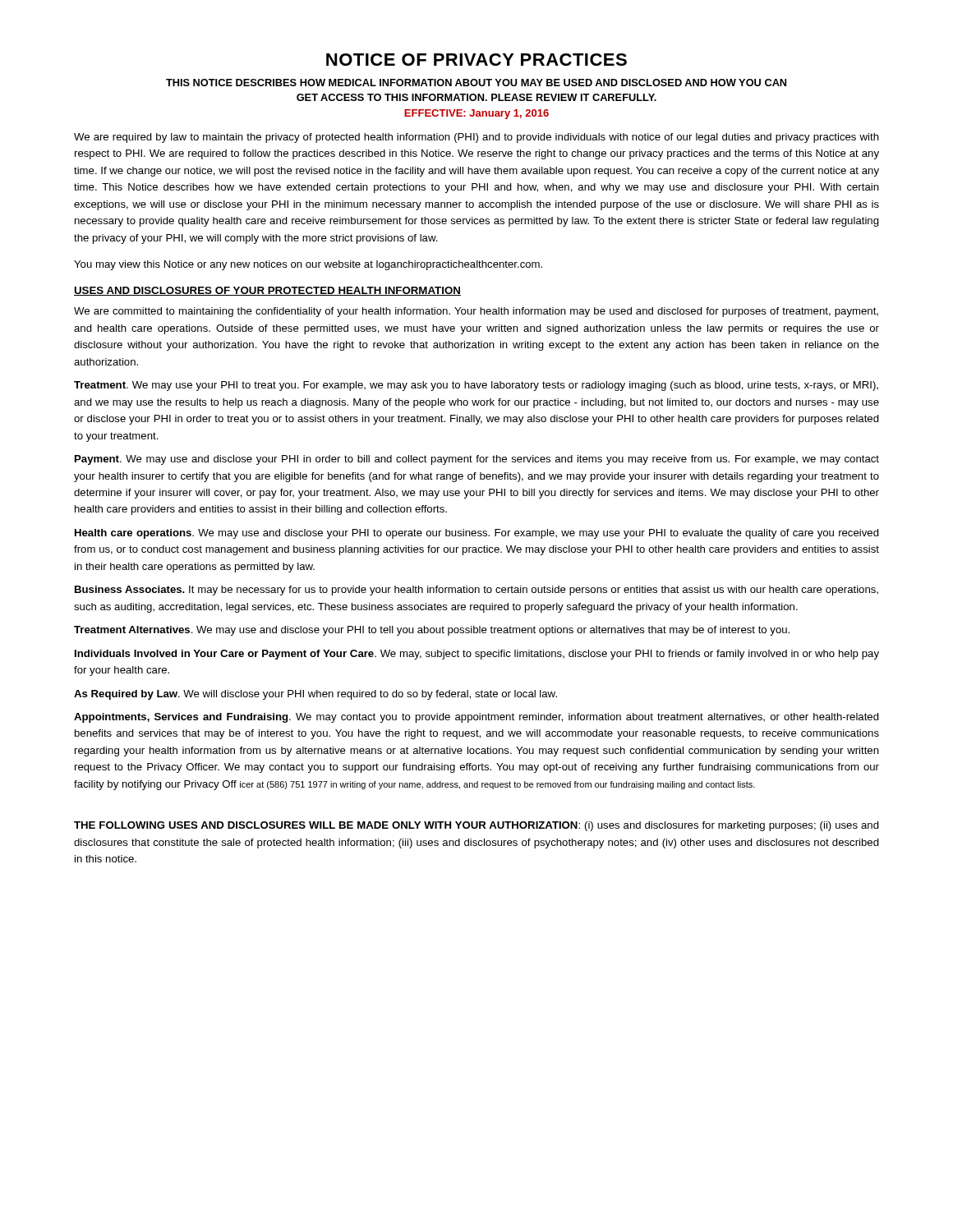Viewport: 953px width, 1232px height.
Task: Navigate to the element starting "Business Associates. It"
Action: point(476,598)
